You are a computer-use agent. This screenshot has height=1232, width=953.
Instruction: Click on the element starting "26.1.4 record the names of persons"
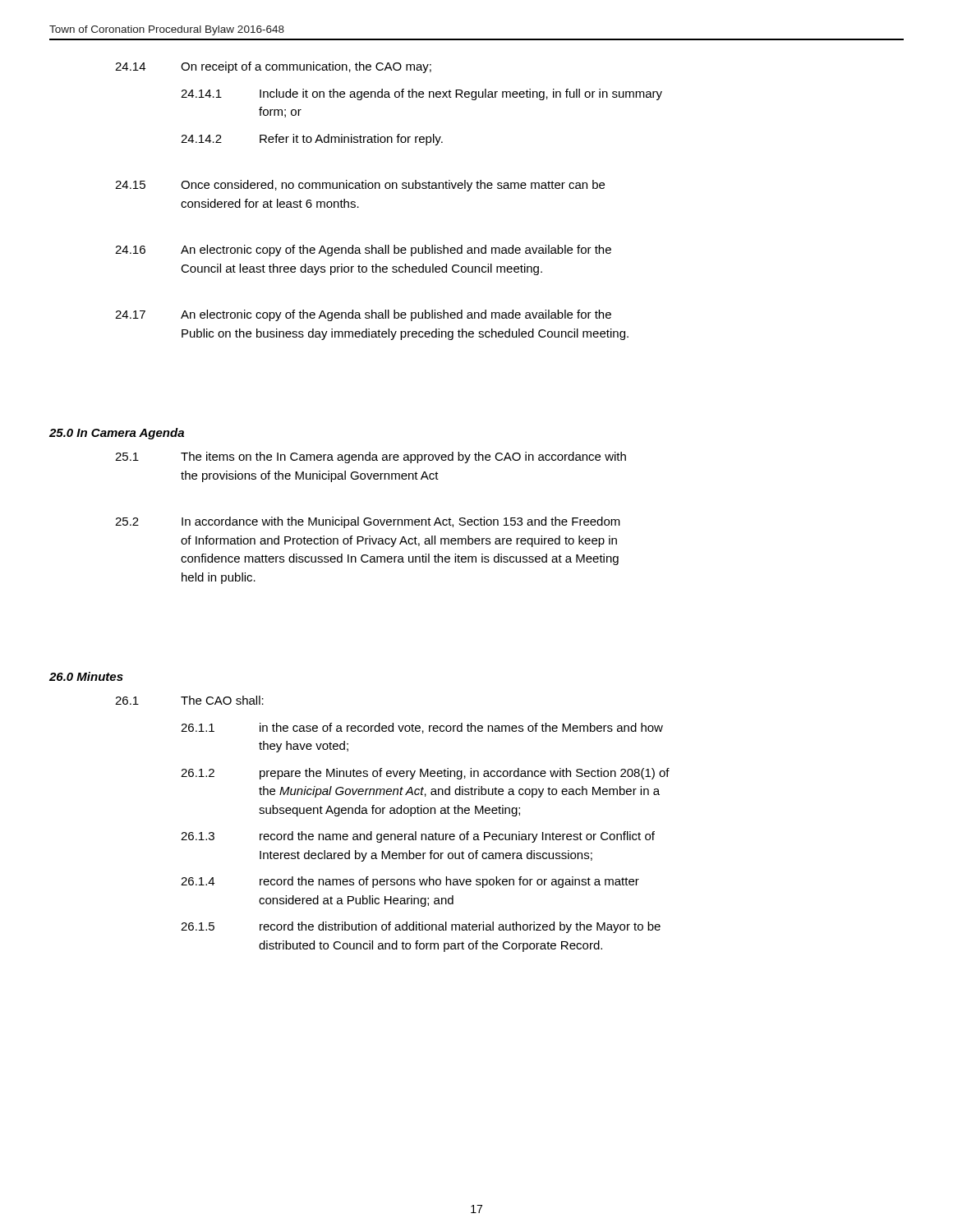click(542, 891)
